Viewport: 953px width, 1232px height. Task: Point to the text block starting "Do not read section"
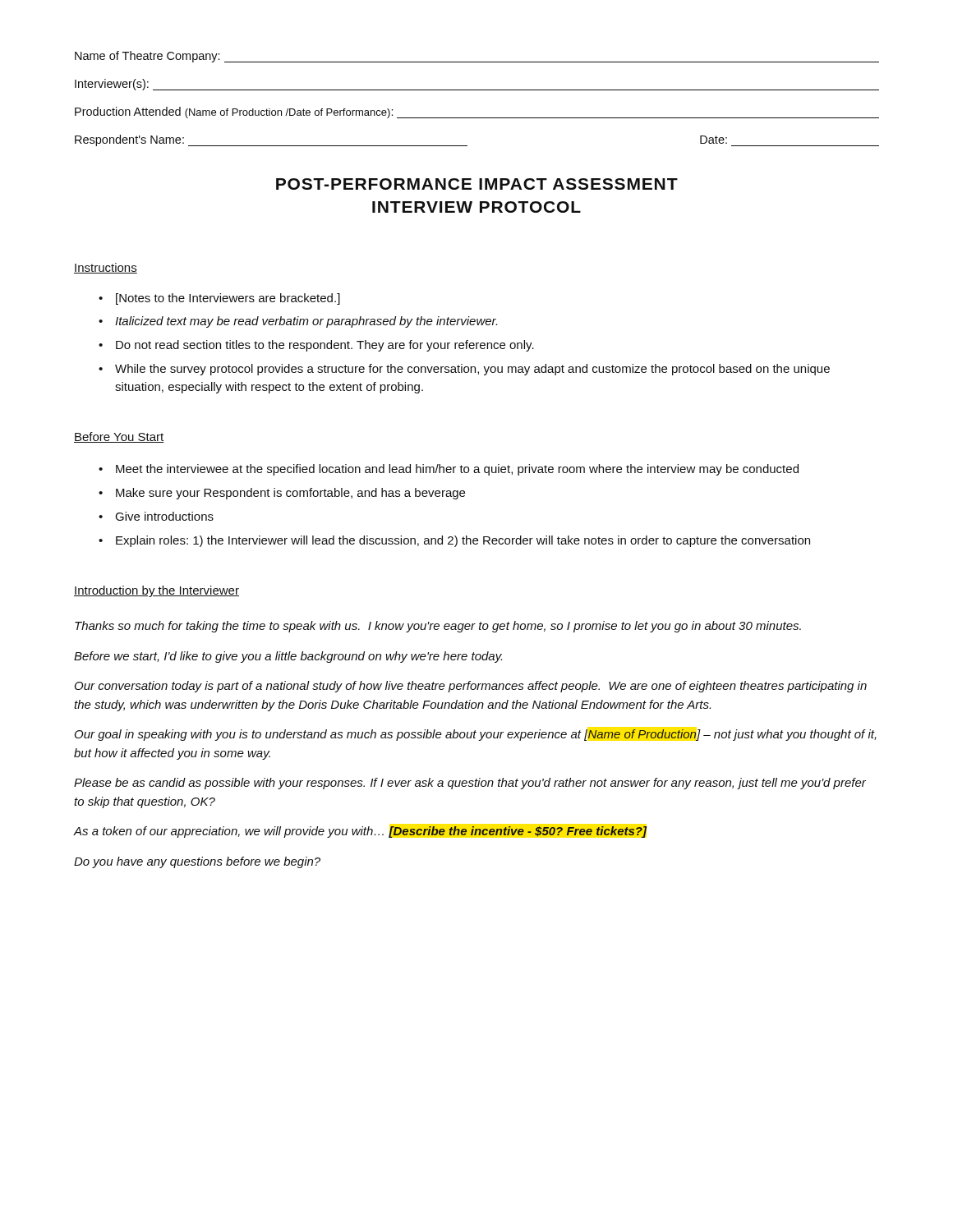325,345
